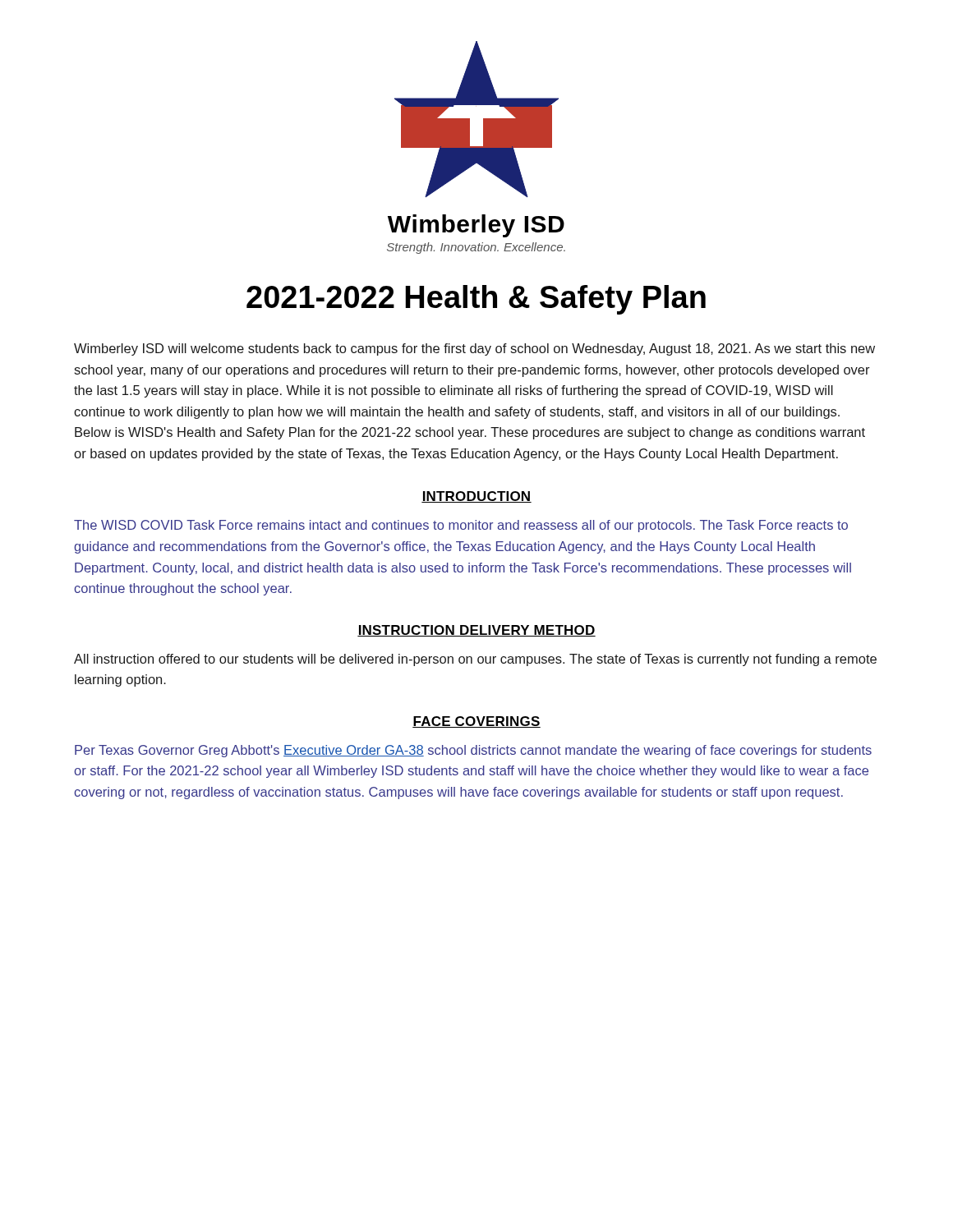The height and width of the screenshot is (1232, 953).
Task: Find the text block with the text "The WISD COVID Task Force"
Action: (463, 557)
